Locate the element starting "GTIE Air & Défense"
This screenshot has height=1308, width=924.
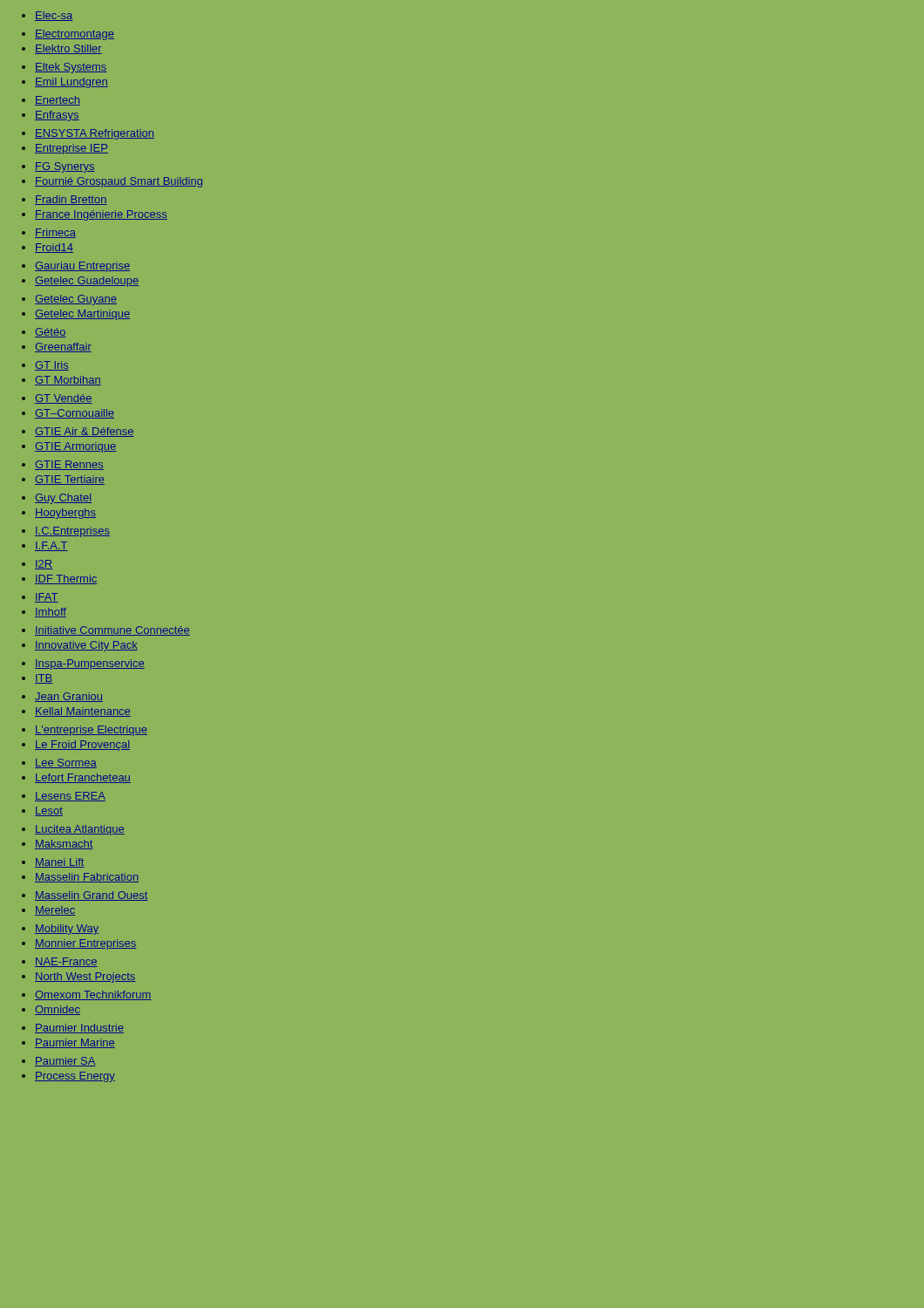(85, 432)
